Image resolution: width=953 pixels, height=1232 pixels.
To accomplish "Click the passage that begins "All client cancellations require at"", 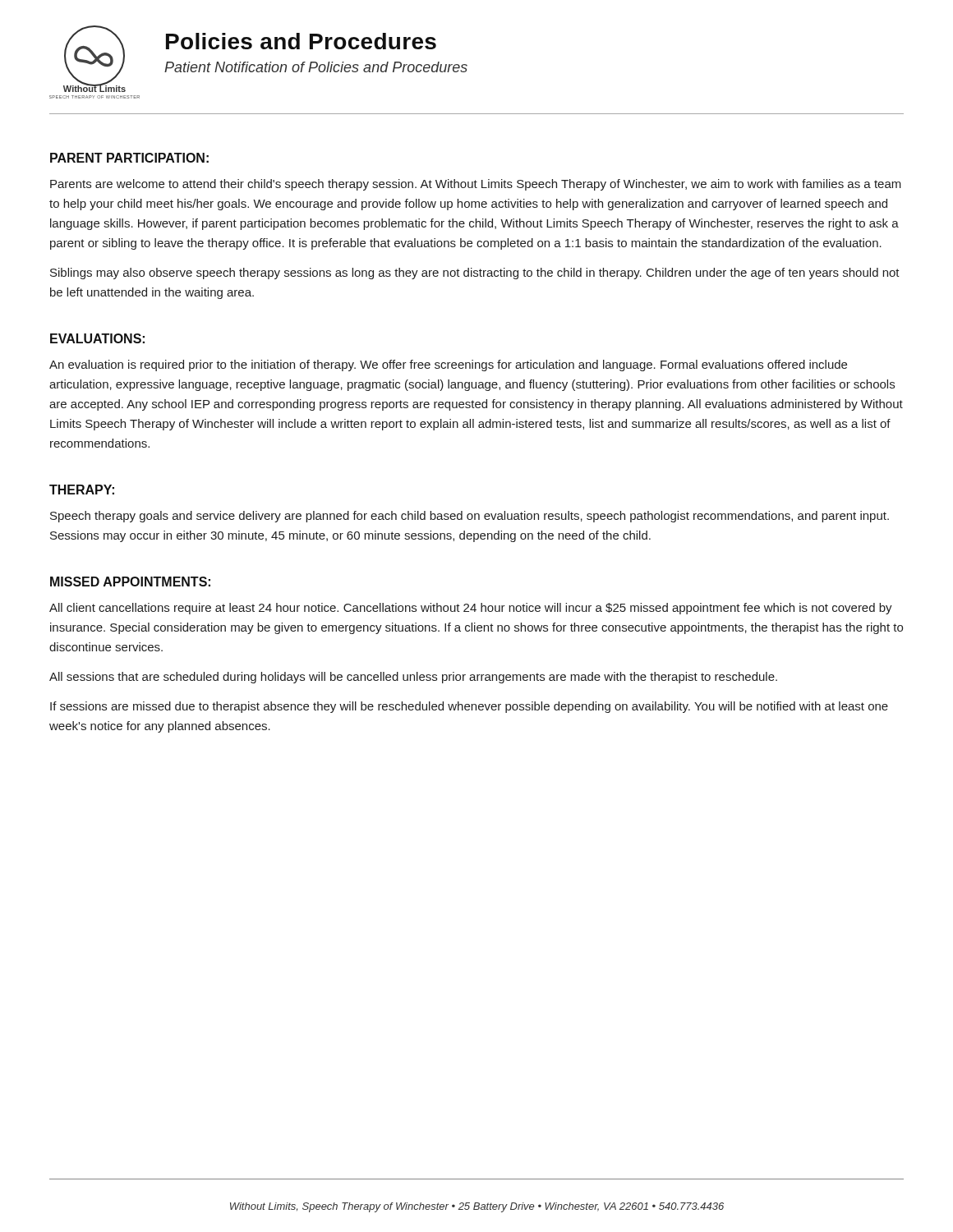I will pyautogui.click(x=476, y=627).
